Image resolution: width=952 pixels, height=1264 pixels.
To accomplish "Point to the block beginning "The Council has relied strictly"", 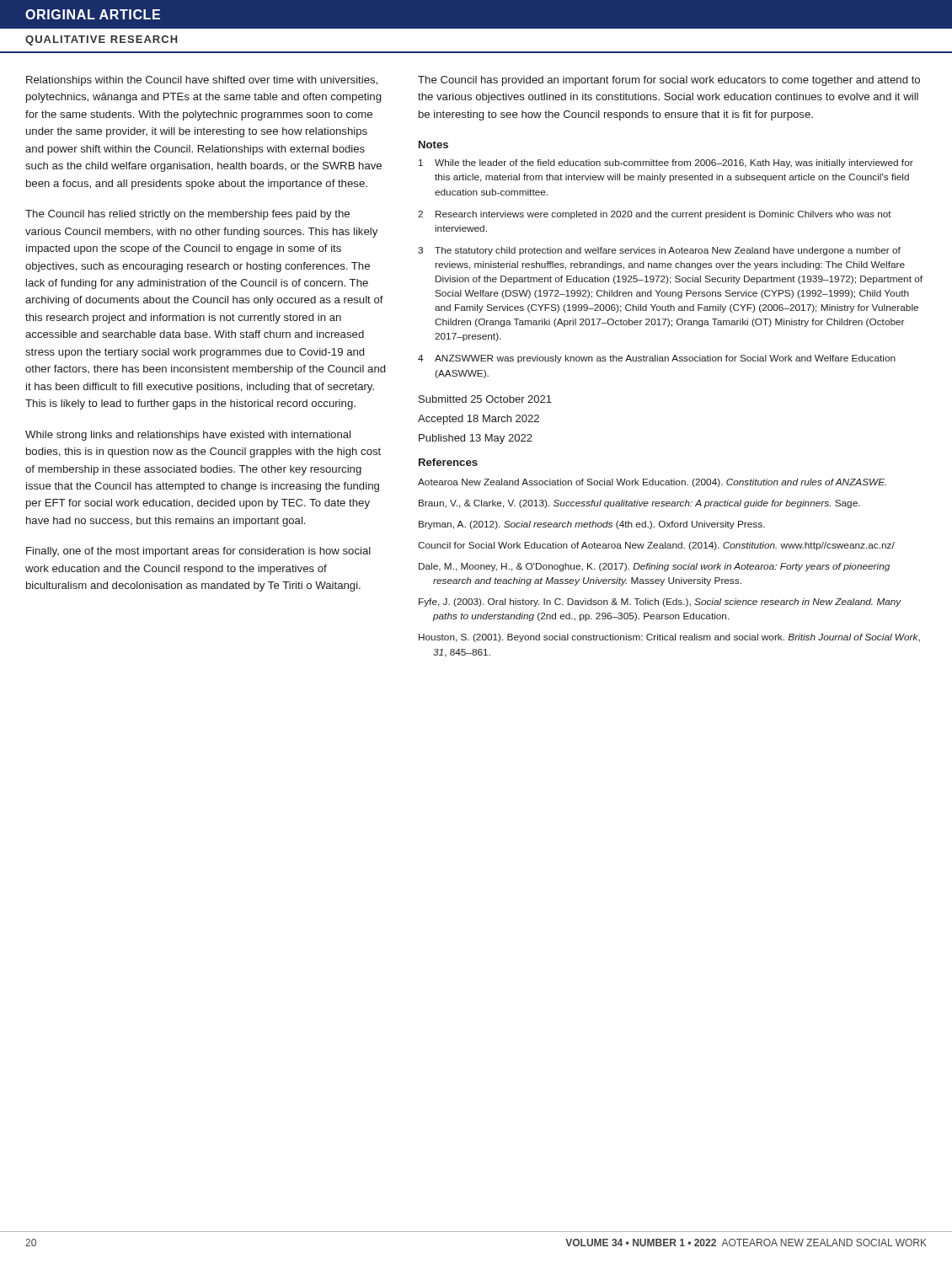I will coord(206,309).
